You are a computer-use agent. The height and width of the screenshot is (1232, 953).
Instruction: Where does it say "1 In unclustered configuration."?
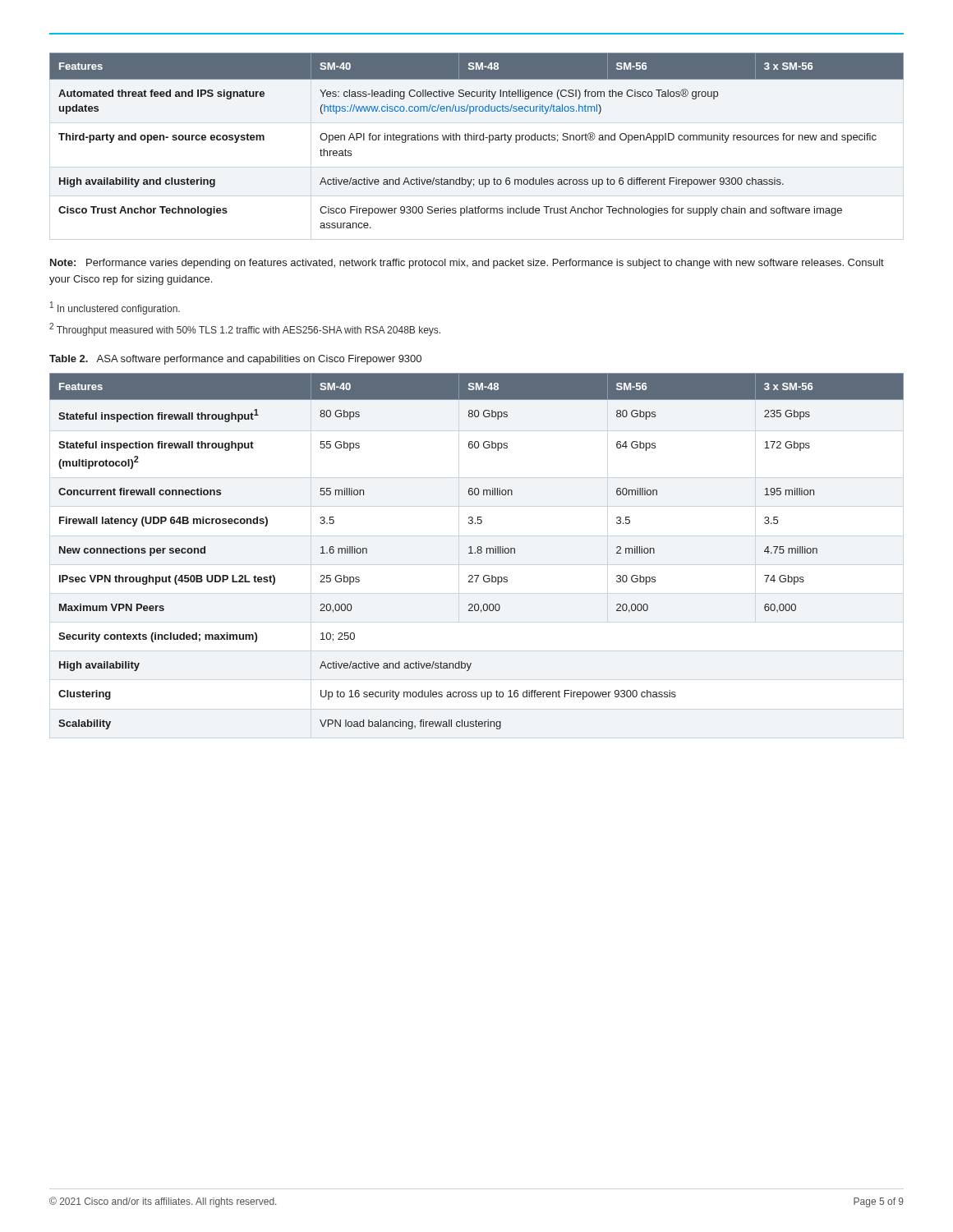point(115,308)
